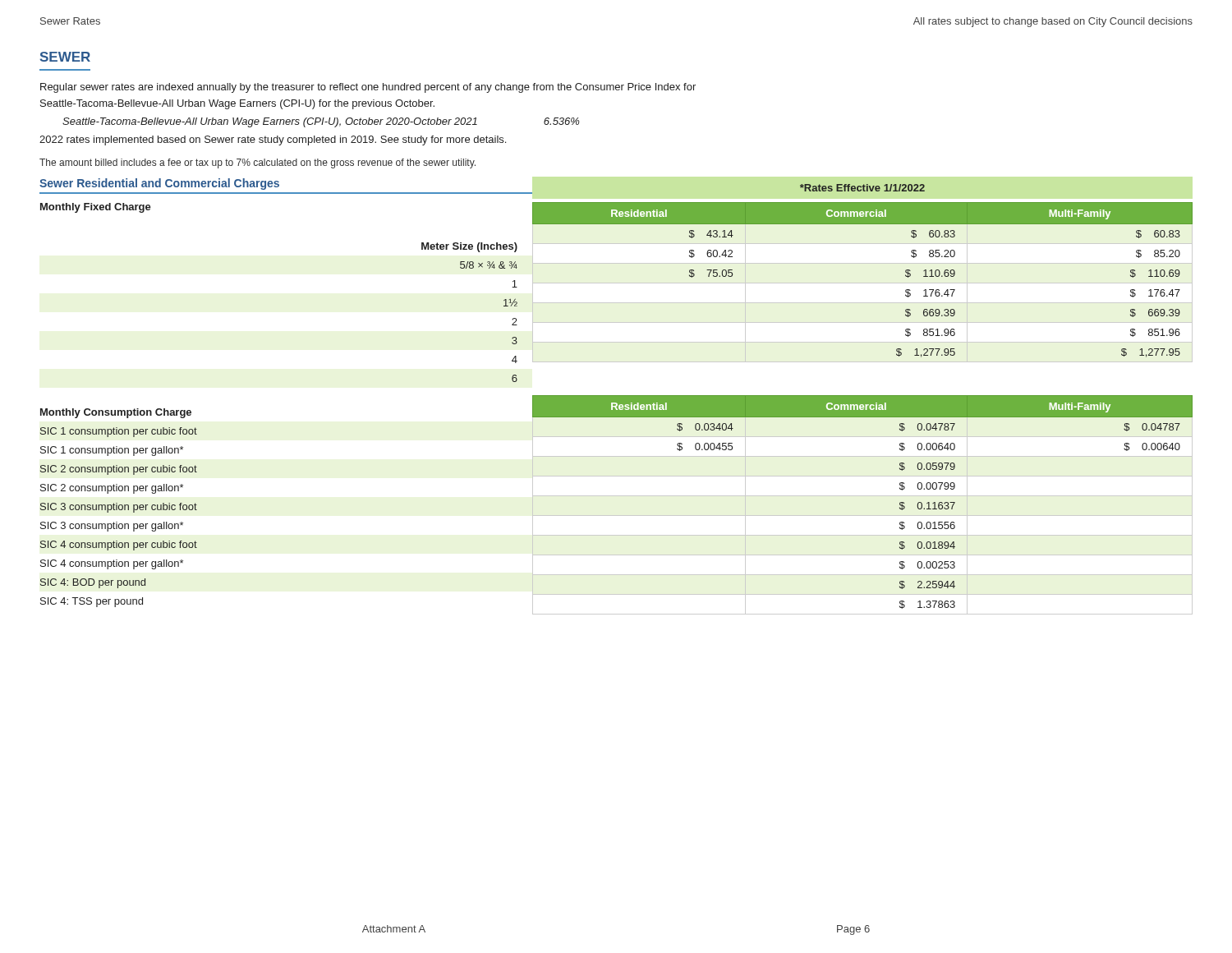Click where it says "SIC 3 consumption per gallon*"
This screenshot has width=1232, height=953.
(x=112, y=525)
